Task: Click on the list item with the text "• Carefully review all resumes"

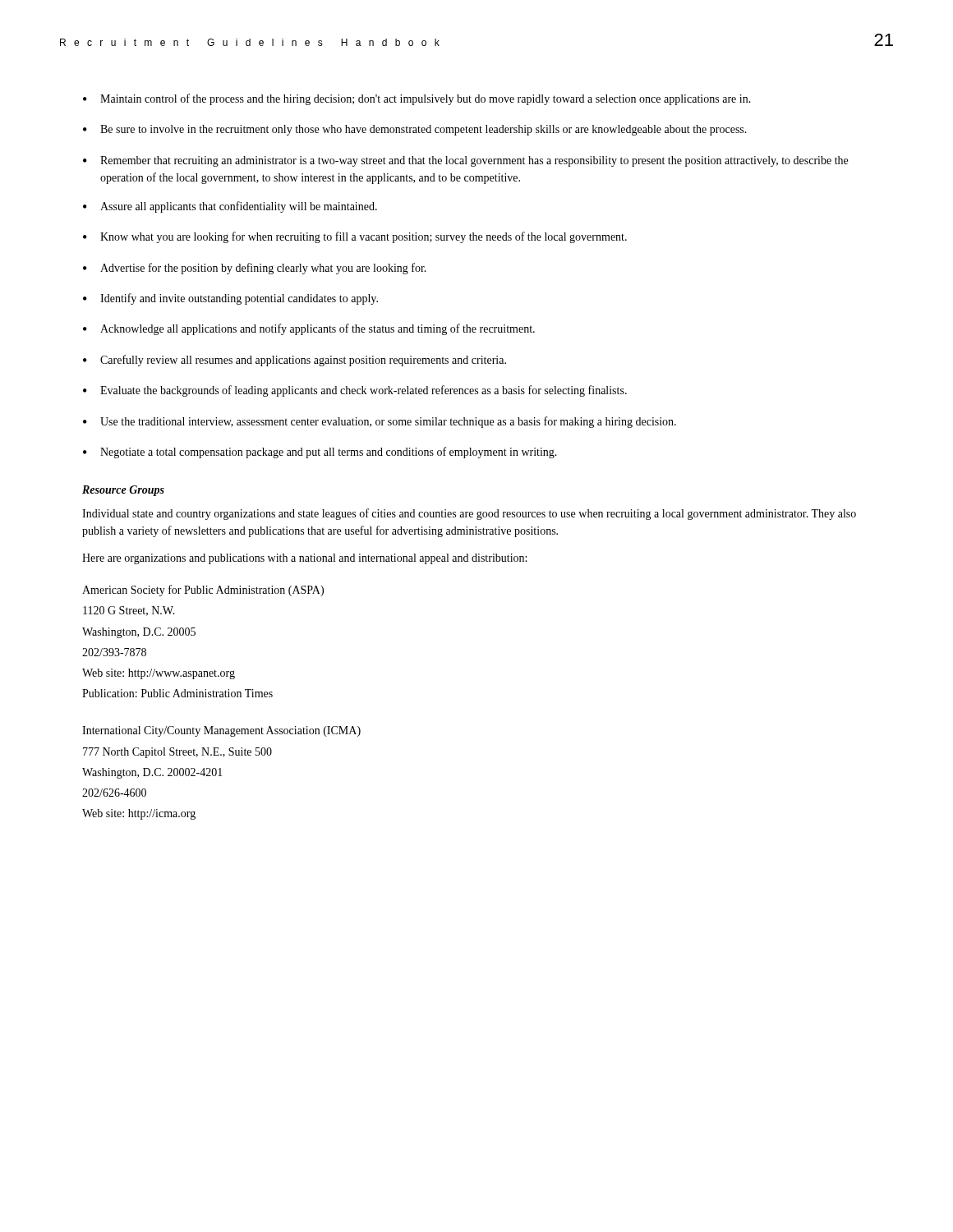Action: tap(476, 361)
